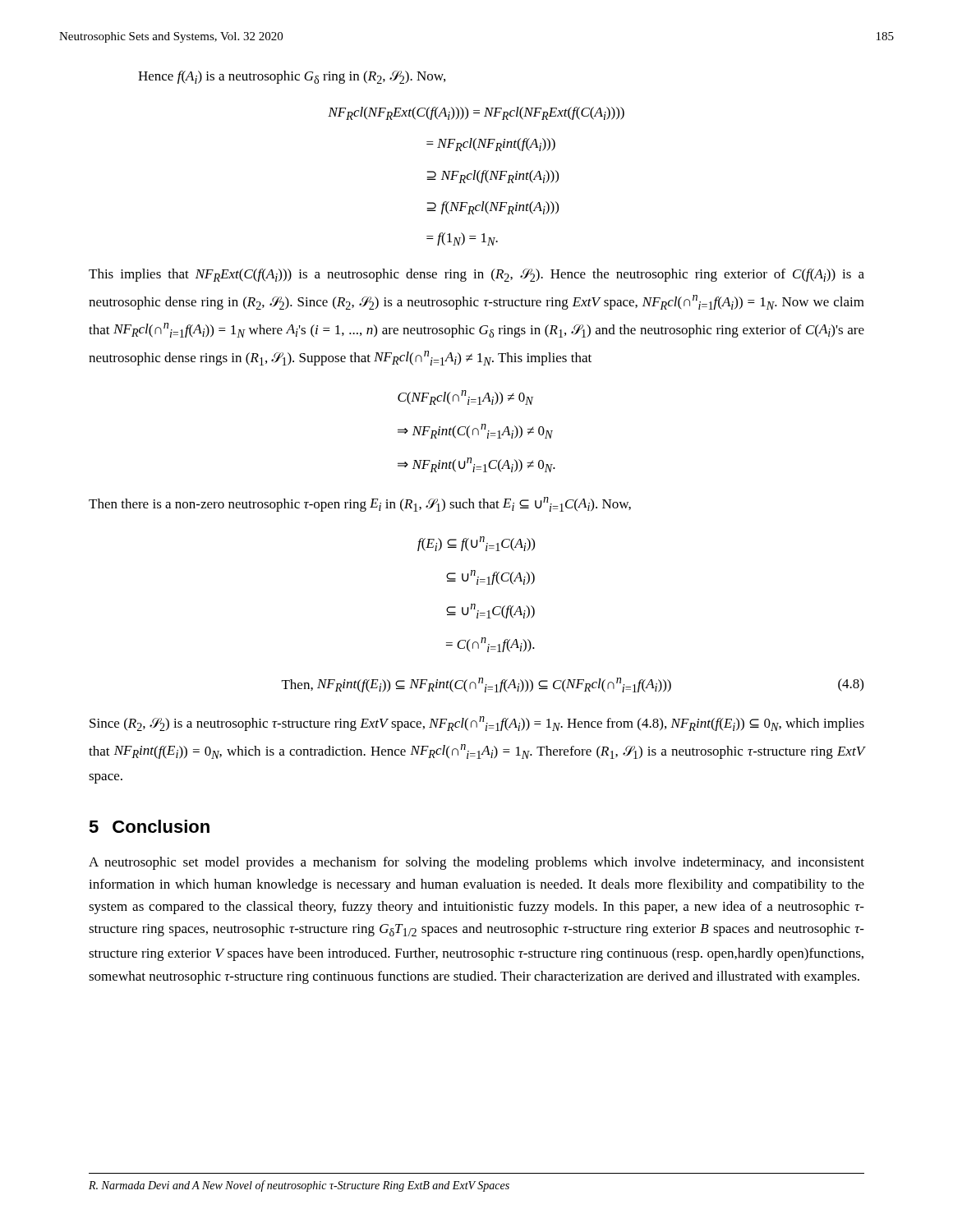Select the formula that says "Then, NFRint(f(Ei)) ⊆ NFRint(C(∩ni=1f(Ai))) ⊆ C(NFRcl(∩ni=1f(Ai)))"
953x1232 pixels.
tap(573, 684)
